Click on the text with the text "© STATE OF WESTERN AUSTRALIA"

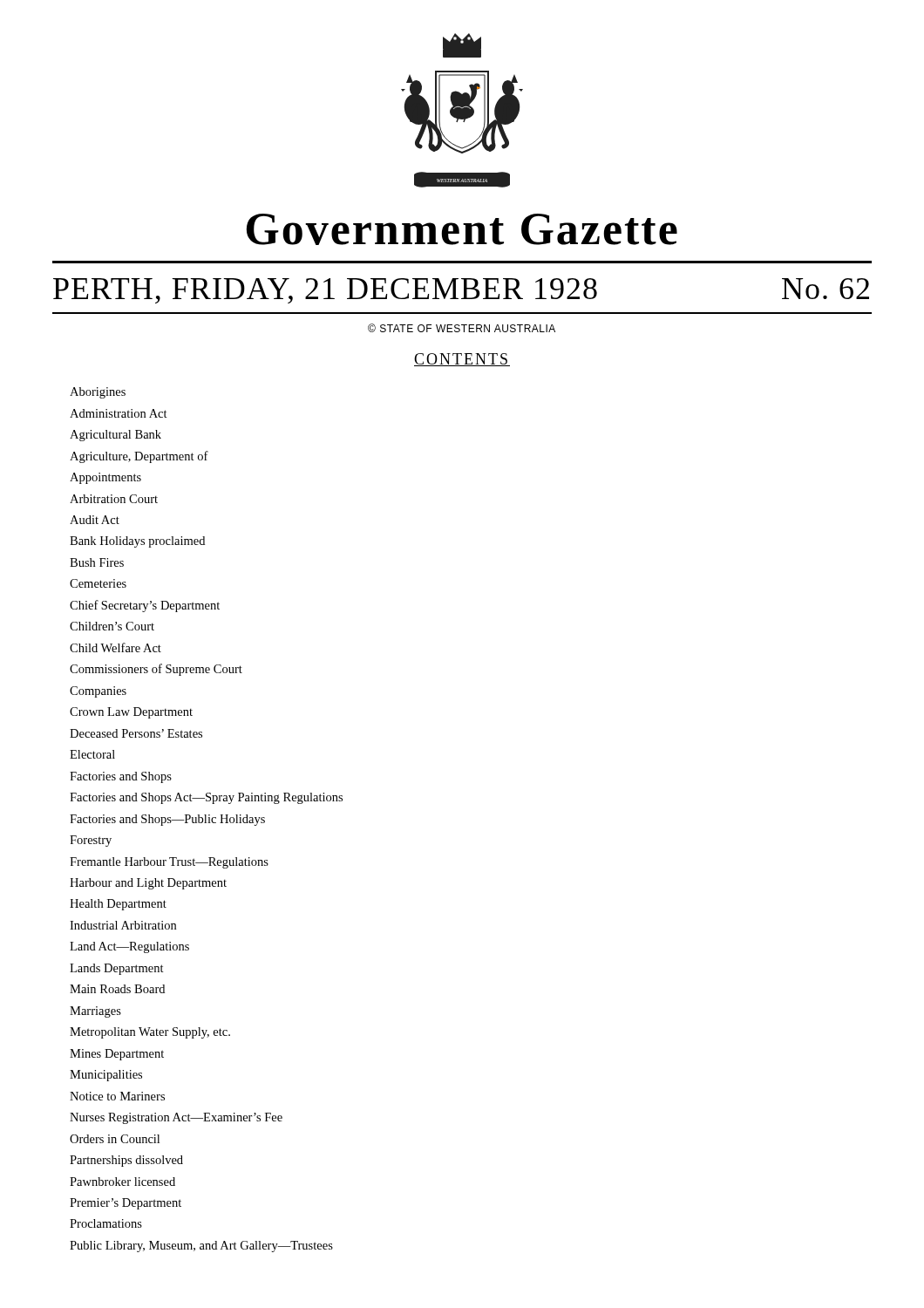pos(462,329)
